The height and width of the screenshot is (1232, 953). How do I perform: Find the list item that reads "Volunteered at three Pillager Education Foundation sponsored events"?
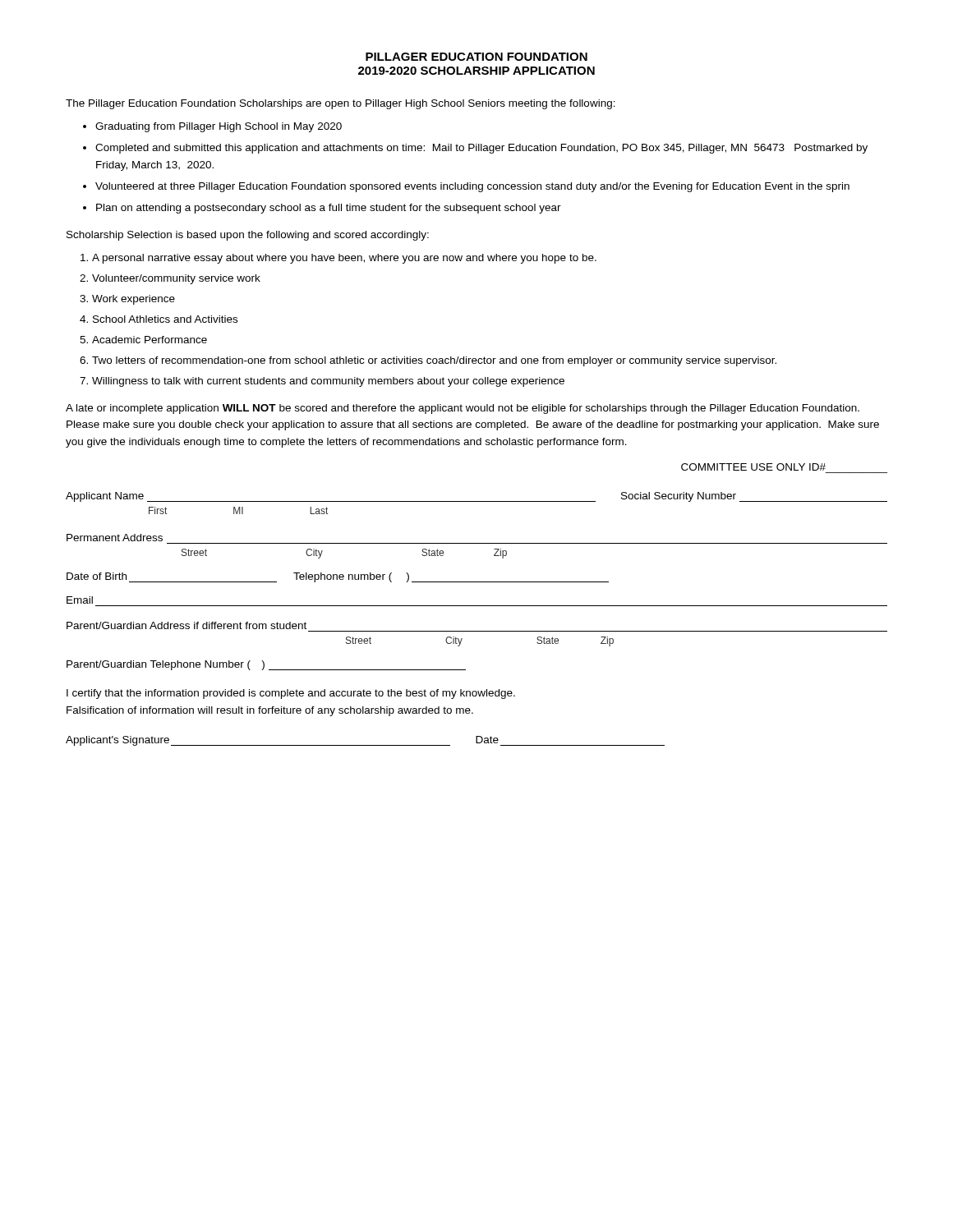(x=473, y=186)
